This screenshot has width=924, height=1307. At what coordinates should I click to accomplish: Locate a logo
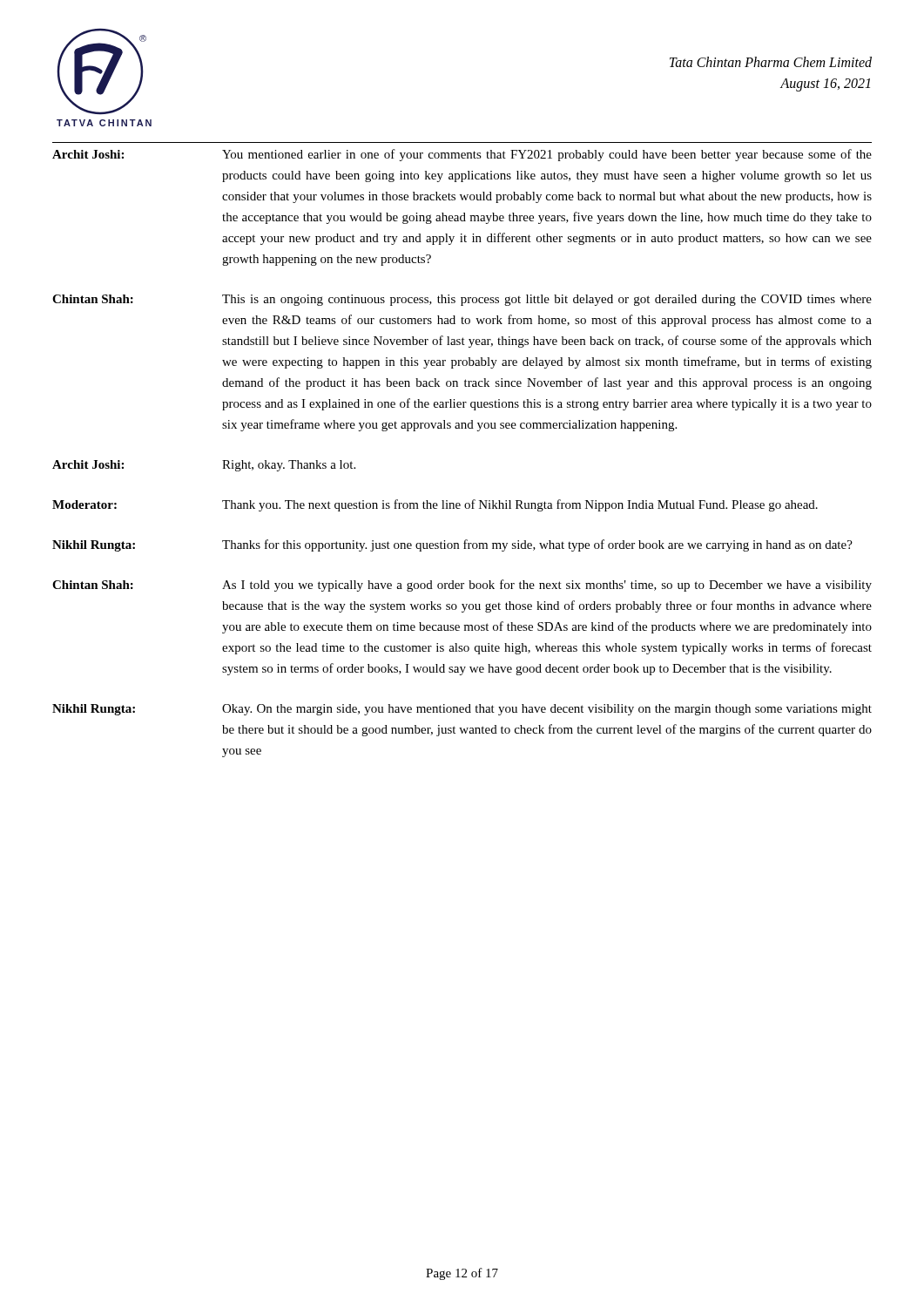(109, 78)
